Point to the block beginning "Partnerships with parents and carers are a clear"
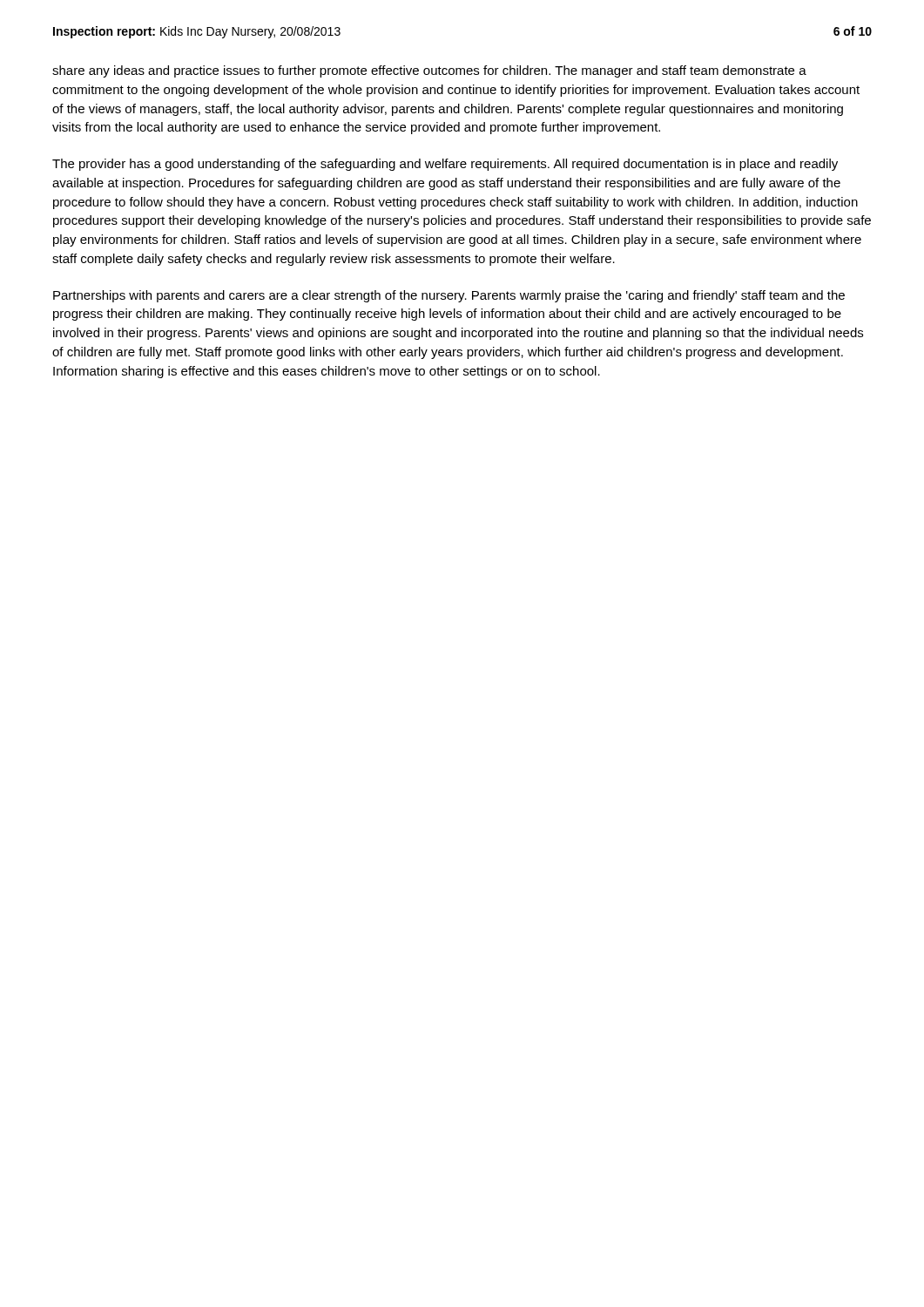 pyautogui.click(x=458, y=332)
